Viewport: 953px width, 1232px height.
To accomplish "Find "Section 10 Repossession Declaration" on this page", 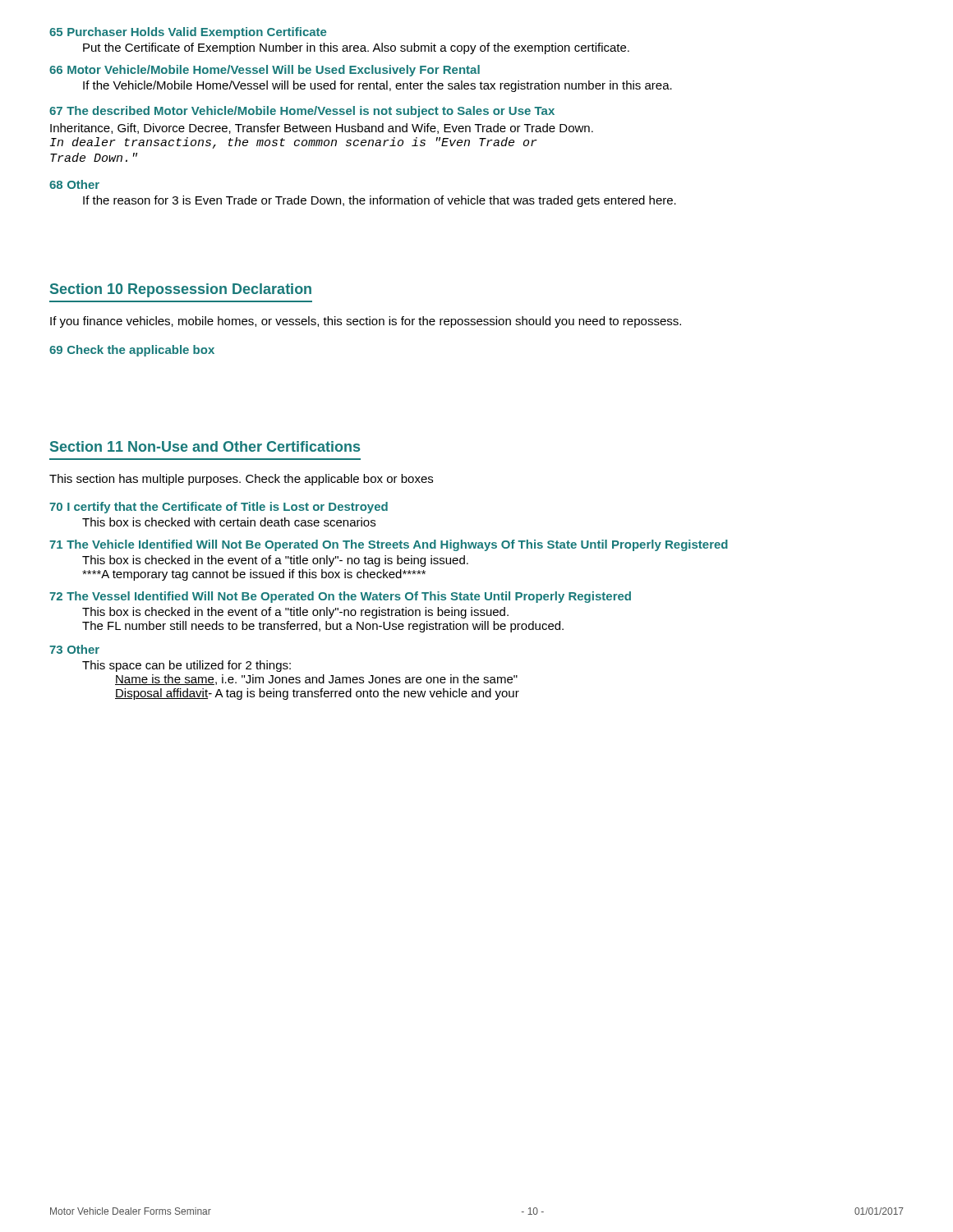I will [x=181, y=292].
